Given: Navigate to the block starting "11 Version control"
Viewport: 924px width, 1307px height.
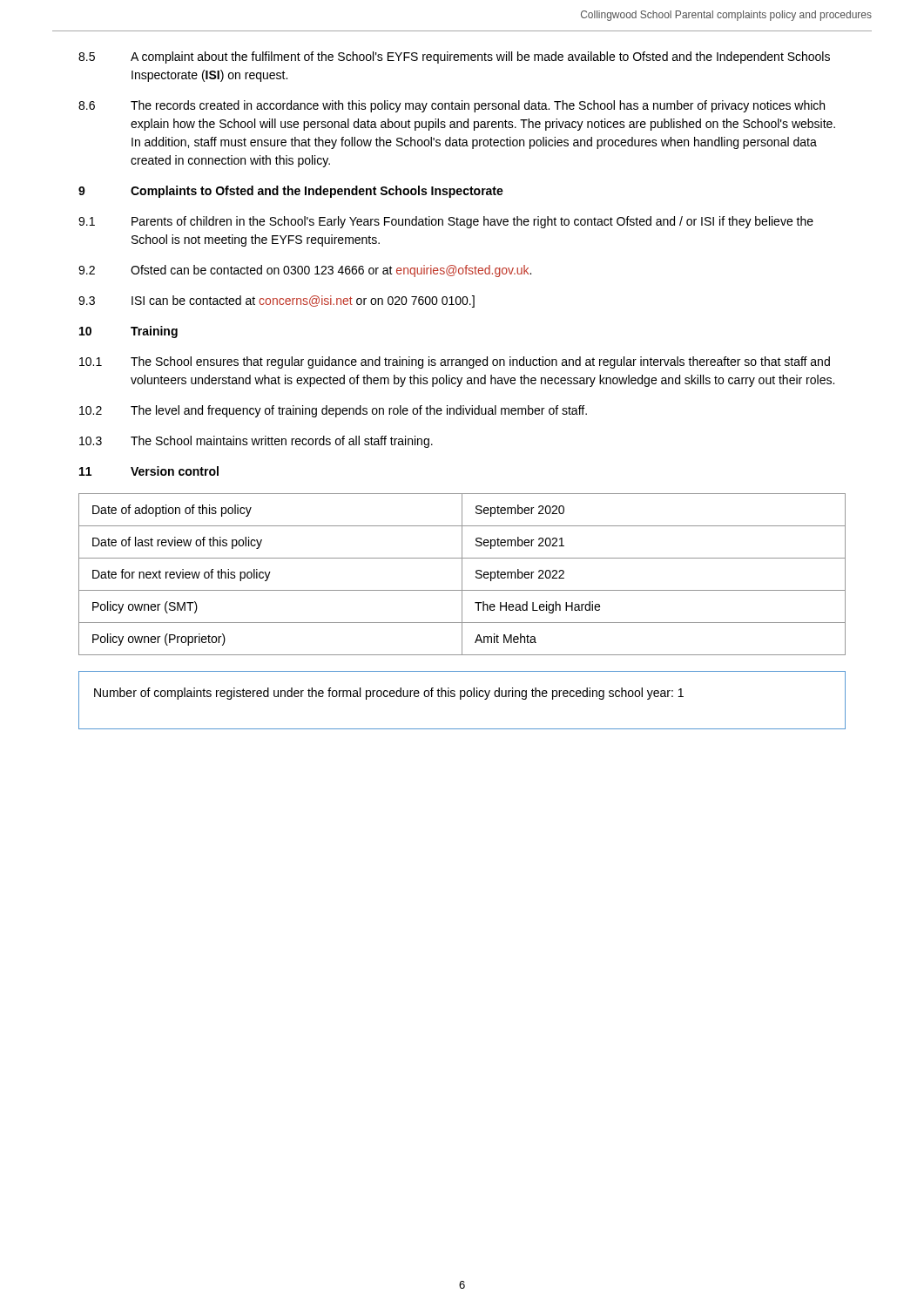Looking at the screenshot, I should (x=149, y=471).
